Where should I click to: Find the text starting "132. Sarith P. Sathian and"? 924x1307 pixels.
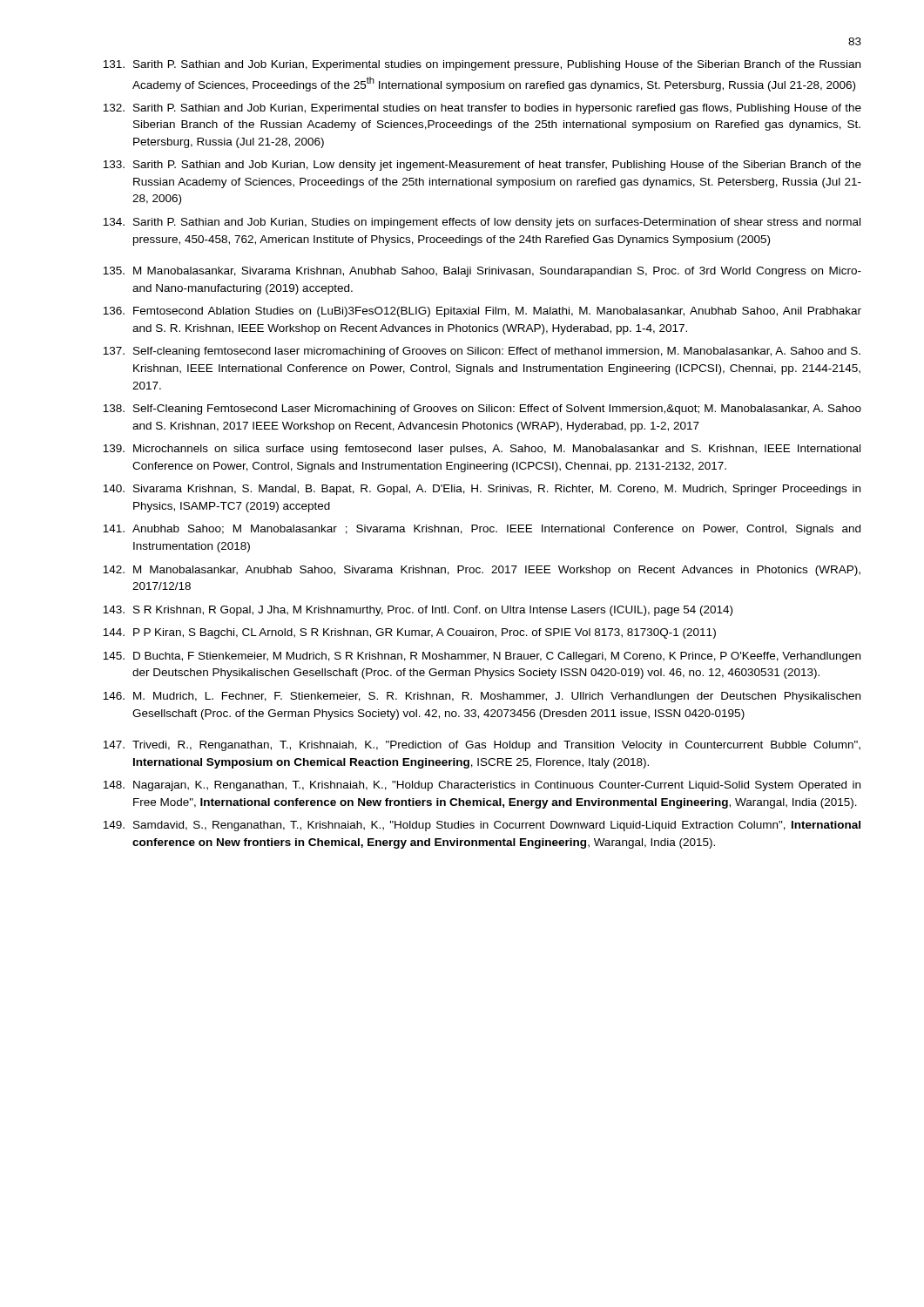[x=474, y=125]
